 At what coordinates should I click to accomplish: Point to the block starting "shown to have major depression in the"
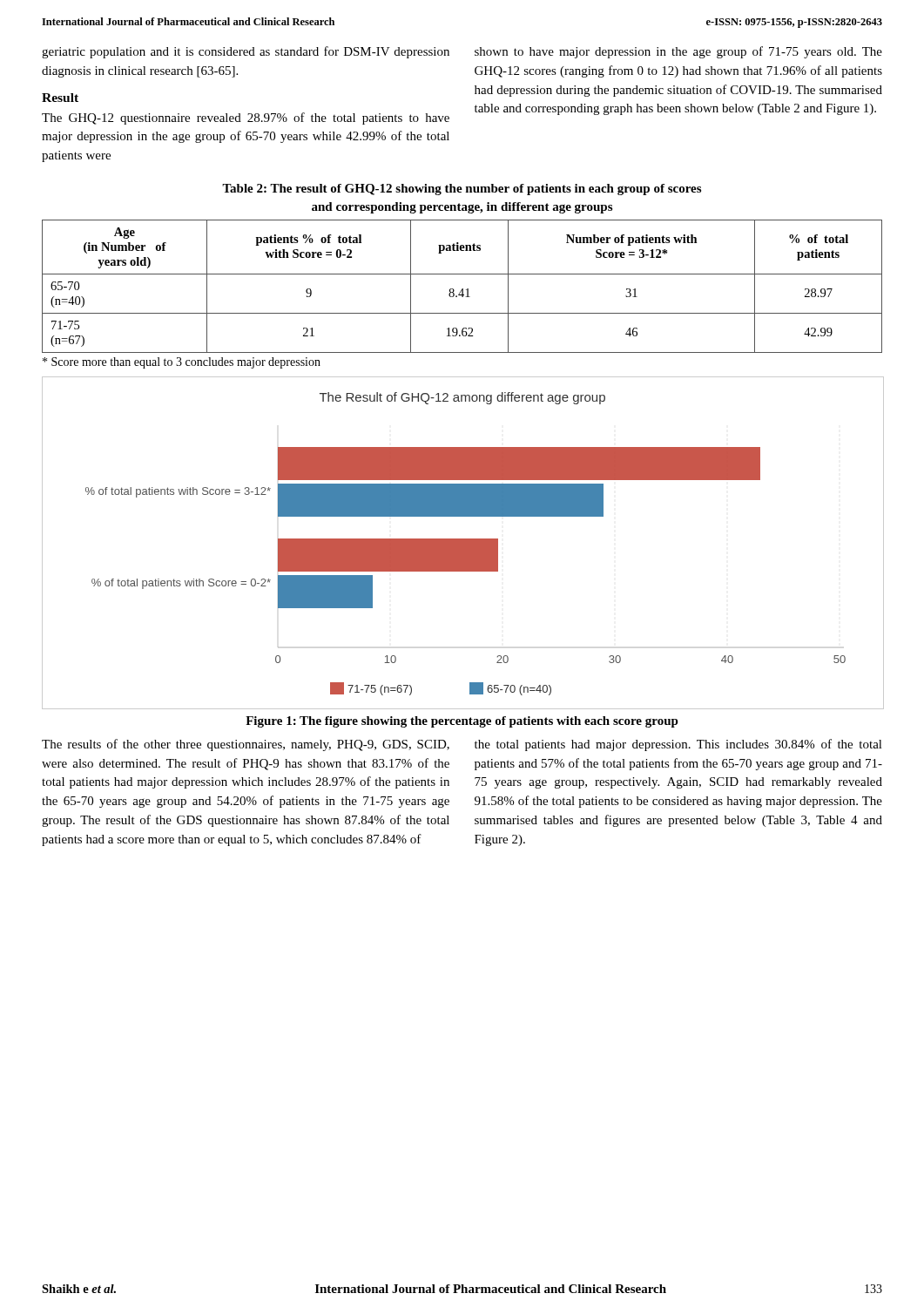coord(678,80)
